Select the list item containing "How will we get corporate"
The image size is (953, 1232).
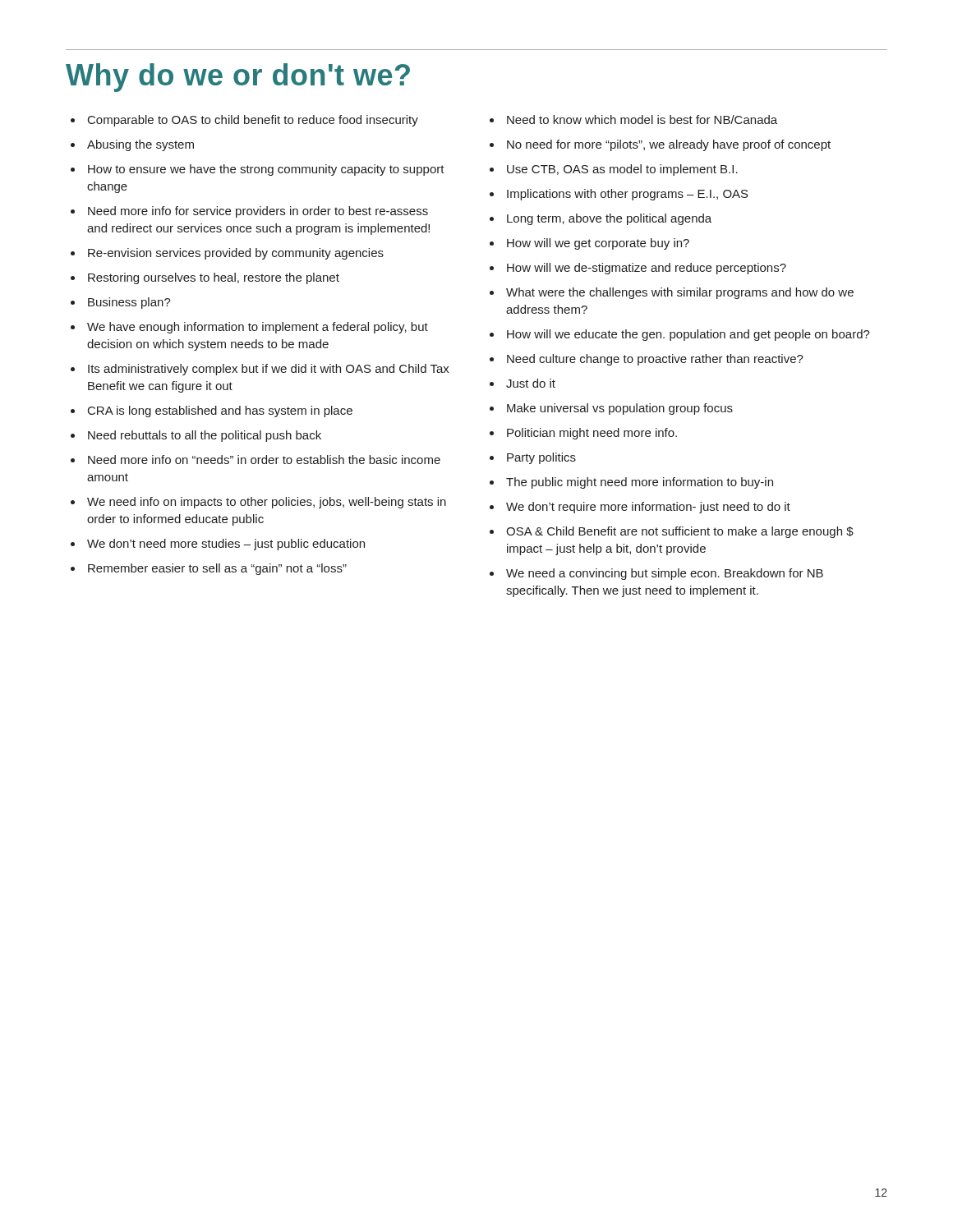coord(695,243)
